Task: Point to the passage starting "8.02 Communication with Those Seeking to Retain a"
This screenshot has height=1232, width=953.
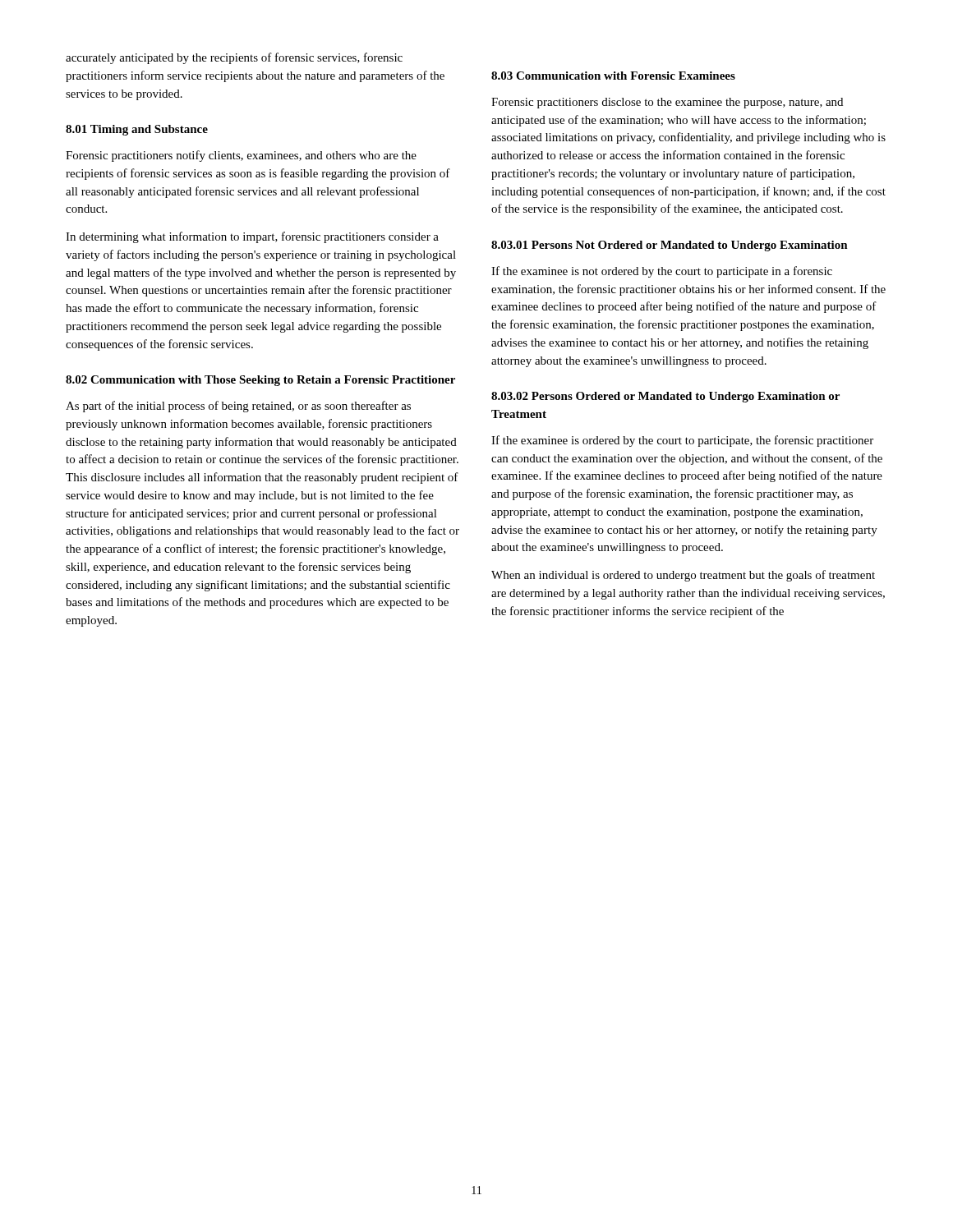Action: (x=261, y=380)
